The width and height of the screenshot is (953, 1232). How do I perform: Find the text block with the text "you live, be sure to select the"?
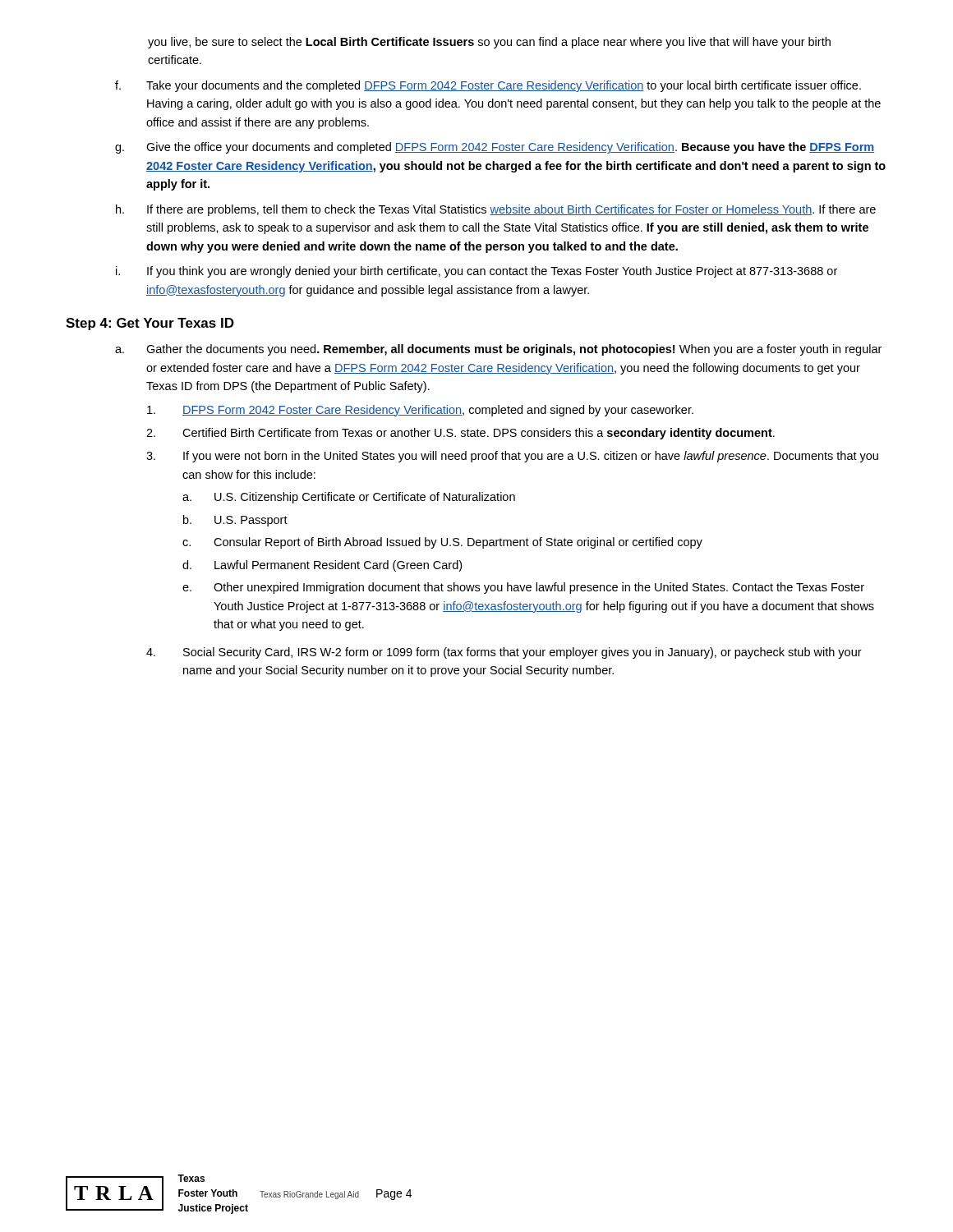click(490, 51)
